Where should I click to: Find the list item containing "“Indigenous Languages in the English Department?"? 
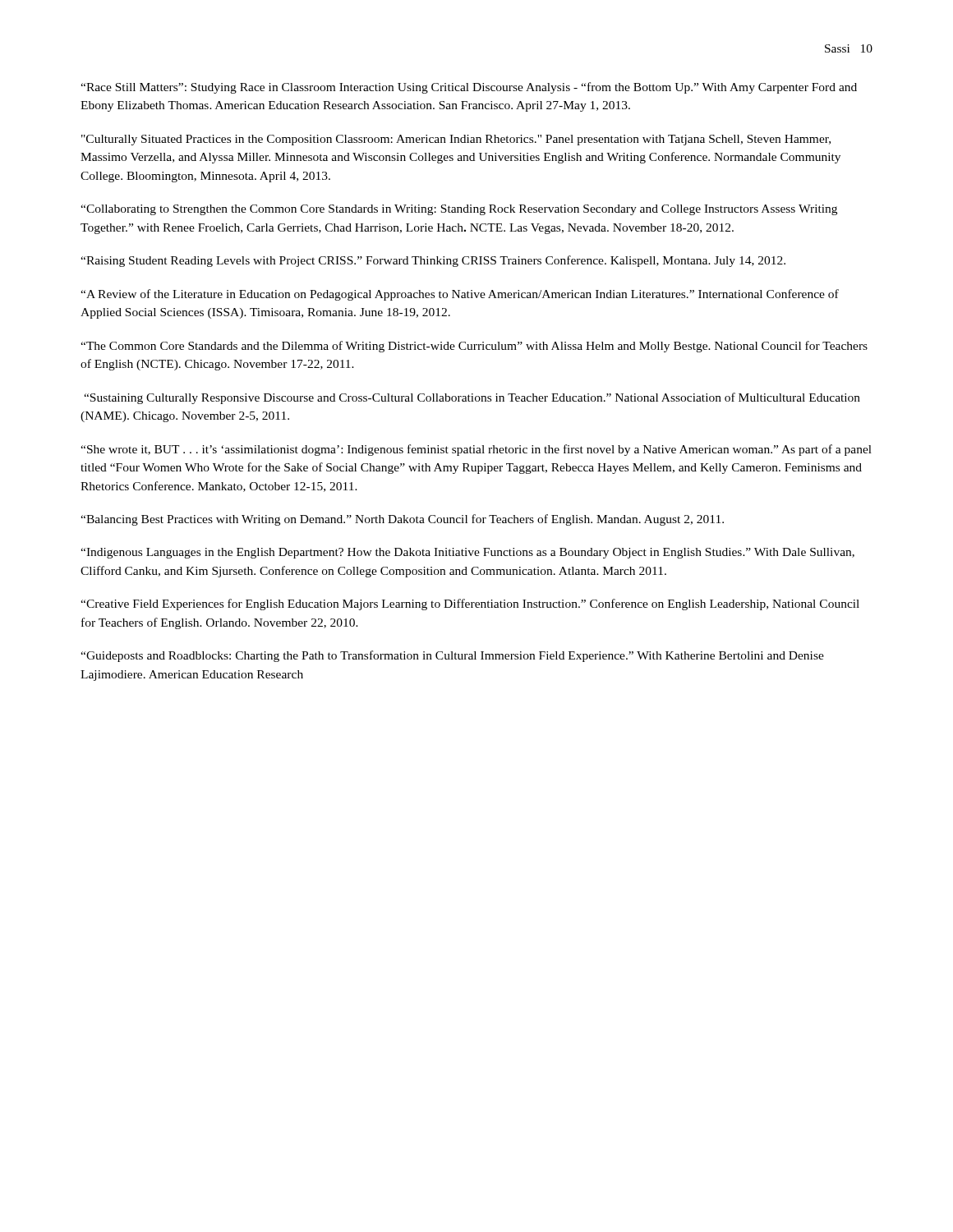(468, 561)
